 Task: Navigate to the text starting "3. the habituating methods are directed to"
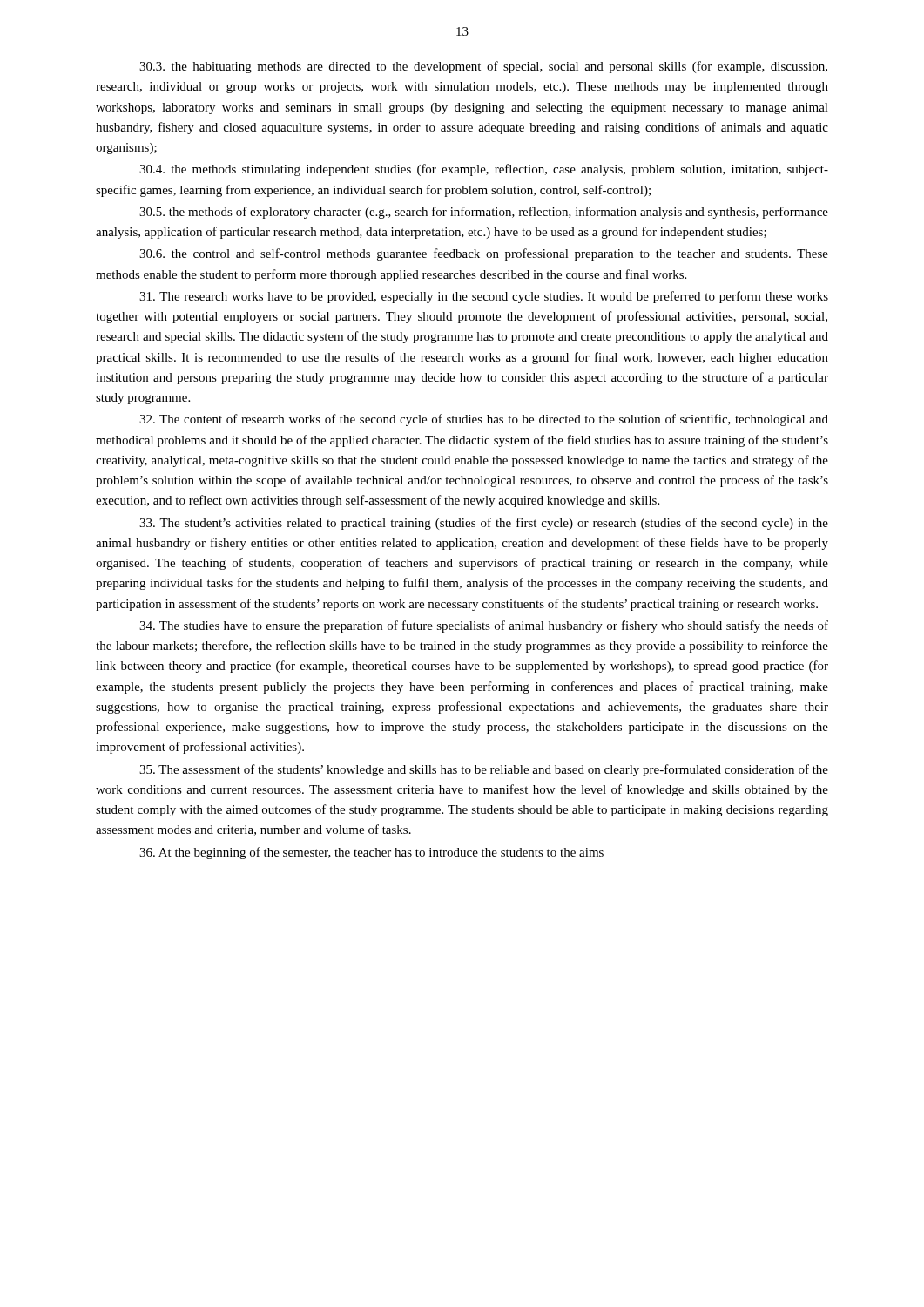[x=462, y=107]
